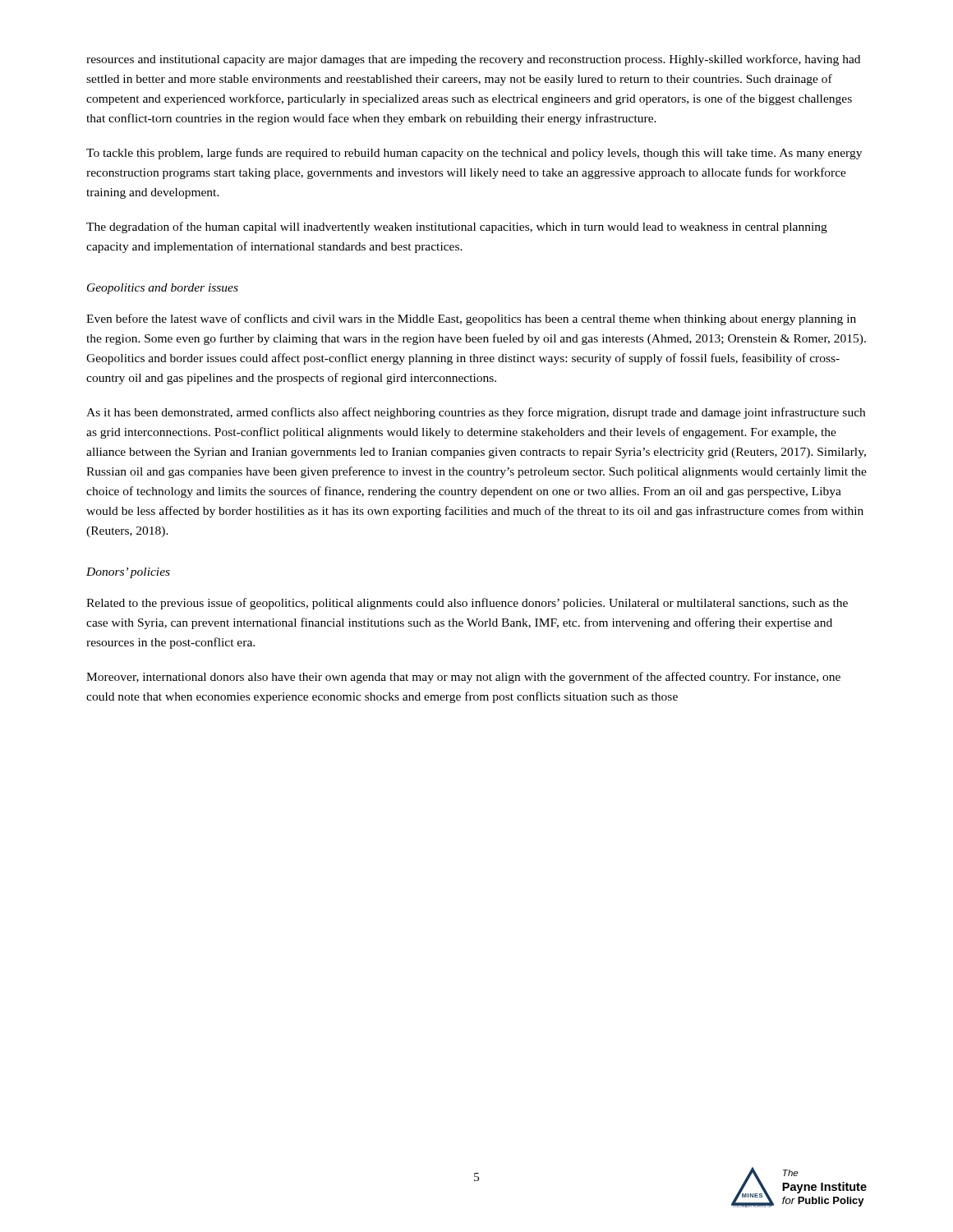
Task: Select the text block that reads "Even before the latest wave of"
Action: pyautogui.click(x=476, y=348)
